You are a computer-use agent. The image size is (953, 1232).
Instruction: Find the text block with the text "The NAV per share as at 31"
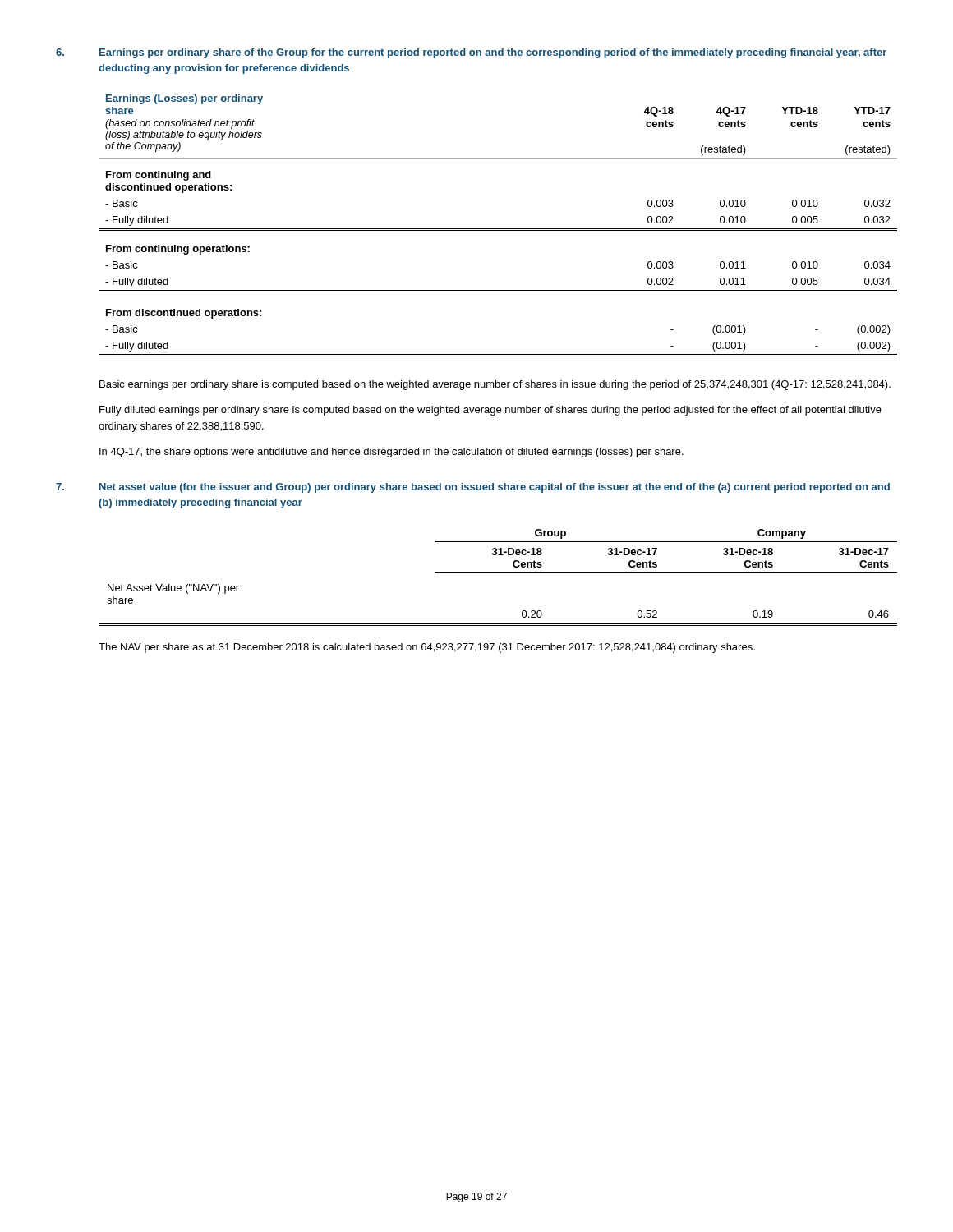[x=427, y=647]
